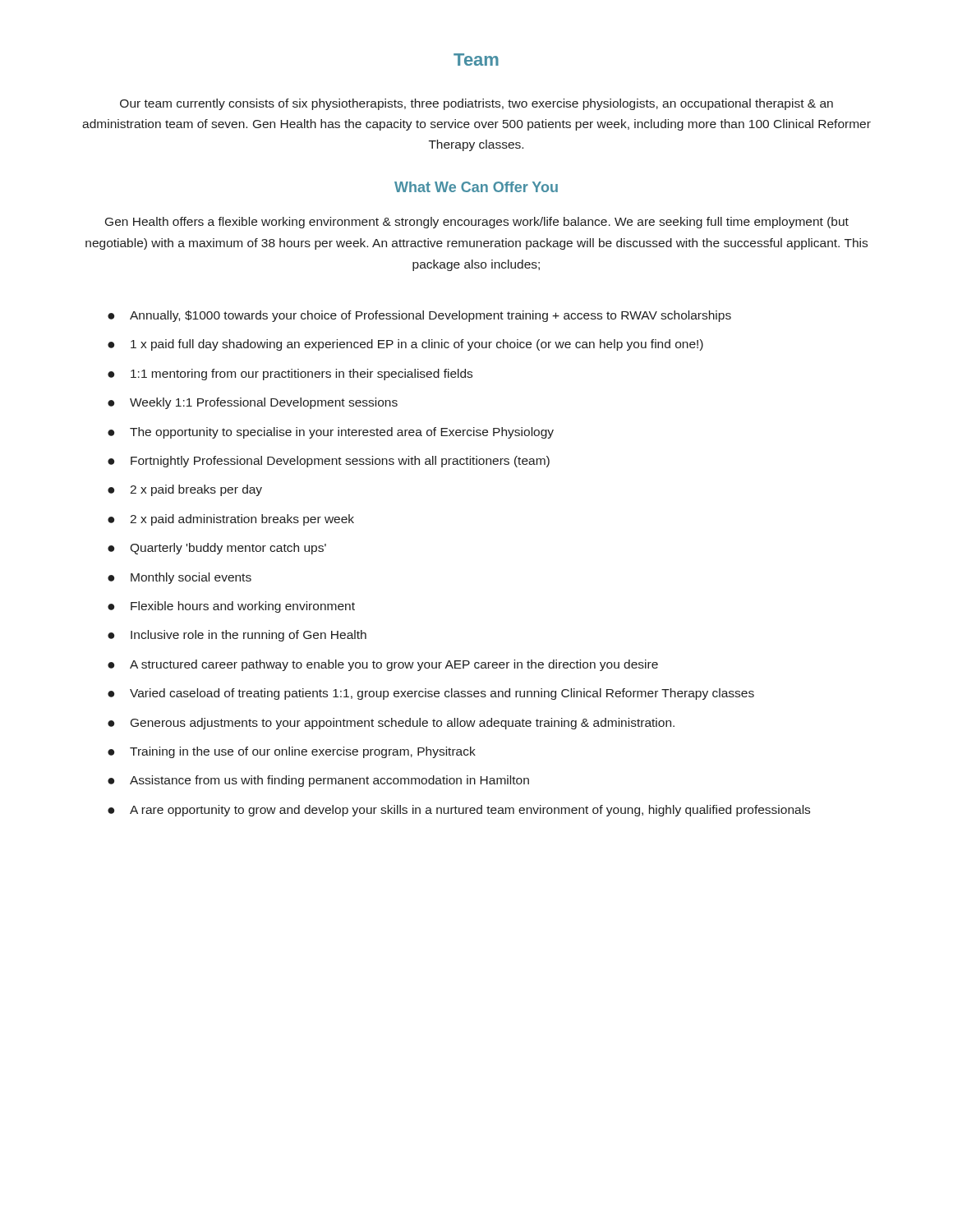Select the list item containing "● Generous adjustments to your appointment"

(x=489, y=723)
